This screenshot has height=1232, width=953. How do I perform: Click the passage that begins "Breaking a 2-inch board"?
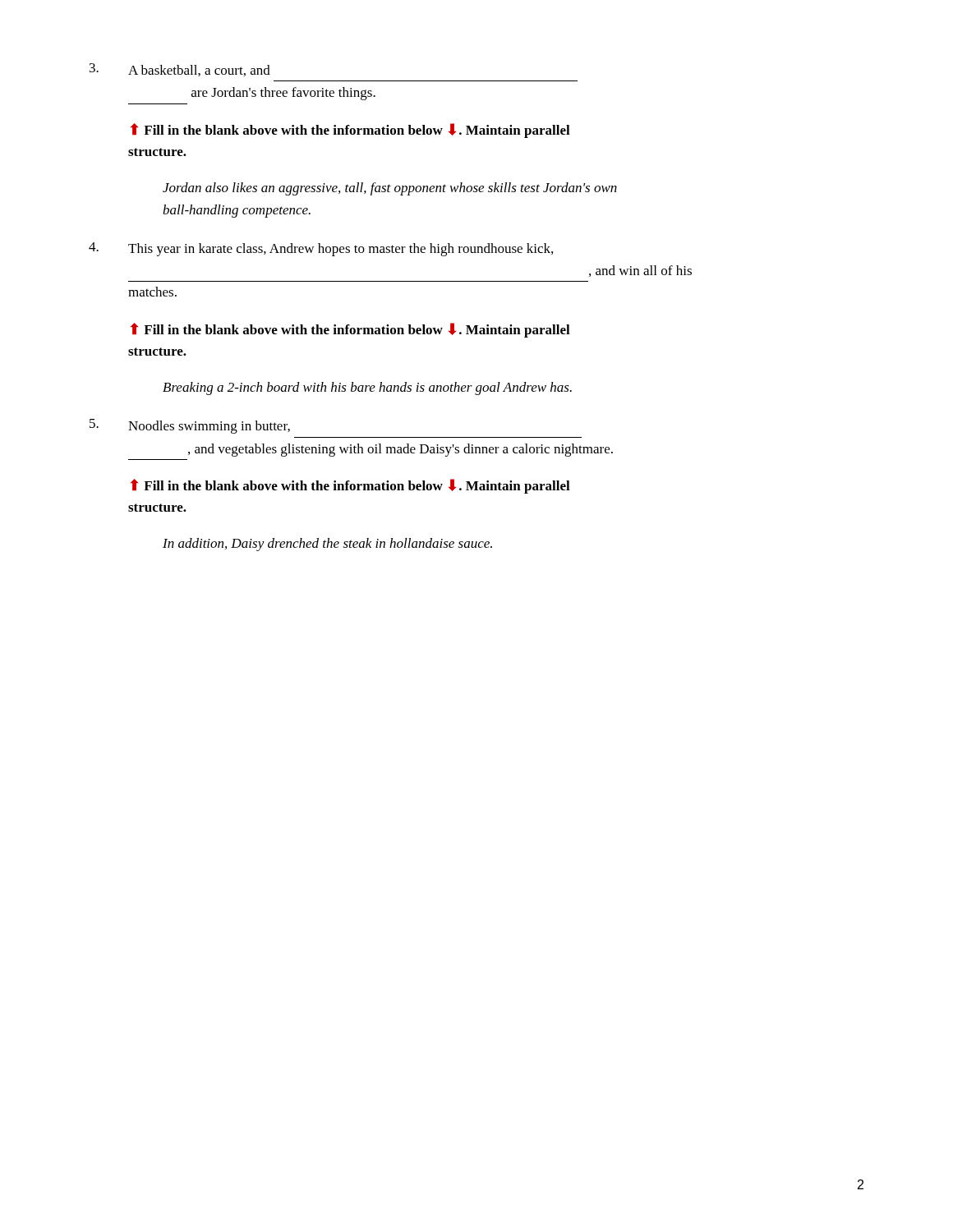tap(513, 387)
